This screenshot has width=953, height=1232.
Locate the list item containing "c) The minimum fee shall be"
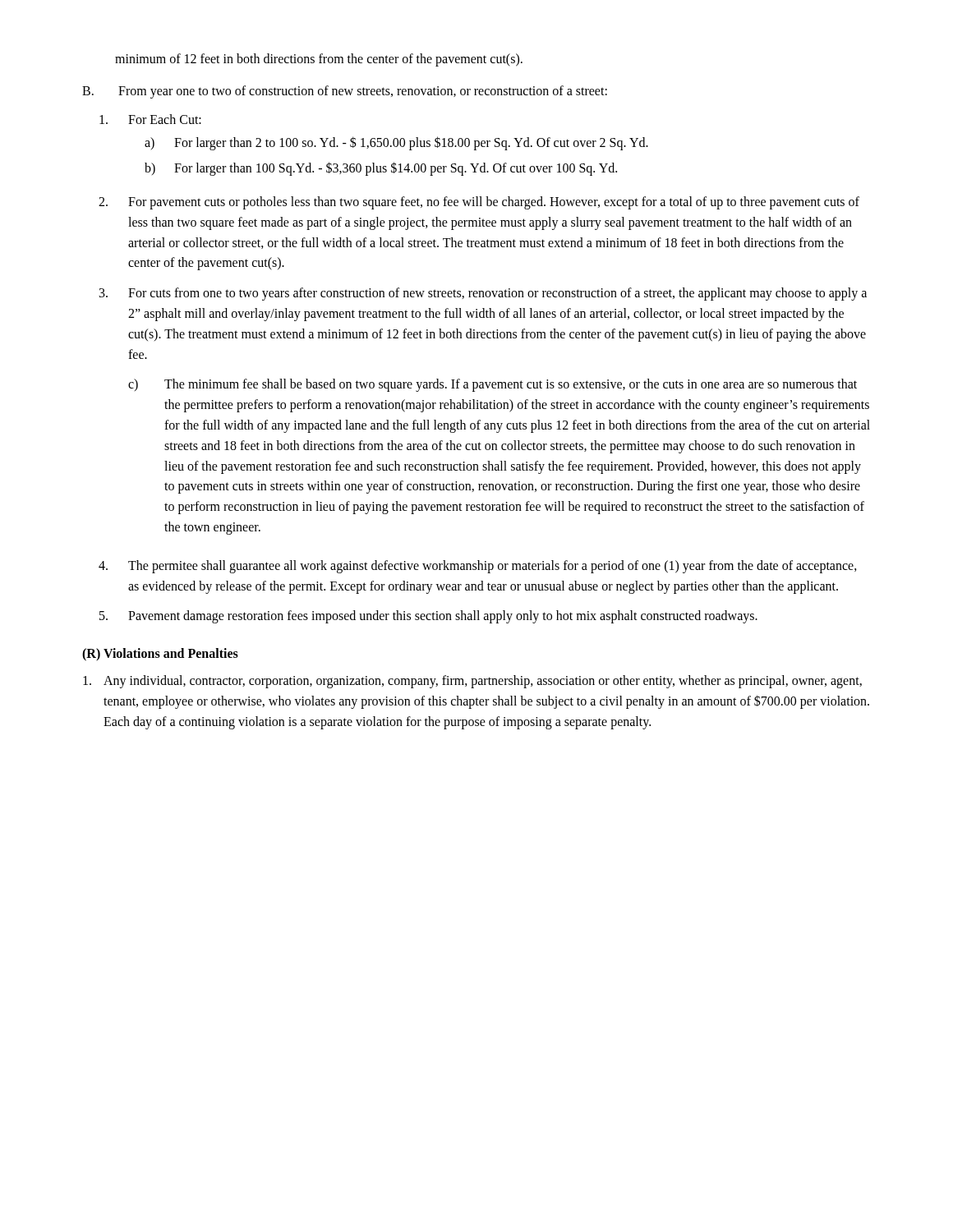pos(500,456)
